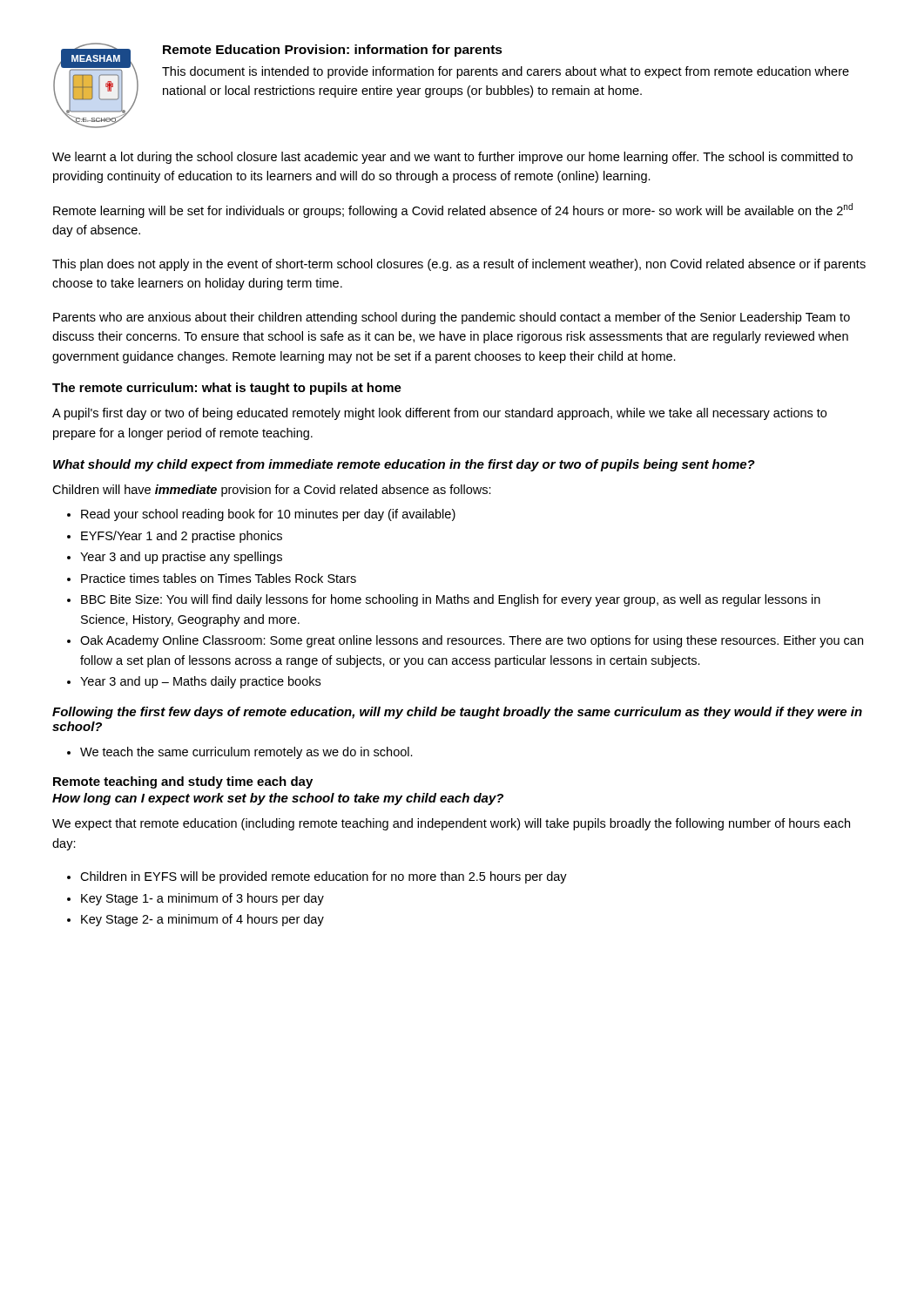The image size is (924, 1307).
Task: Where is the section header that starts "Following the first few days of"?
Action: [x=457, y=719]
